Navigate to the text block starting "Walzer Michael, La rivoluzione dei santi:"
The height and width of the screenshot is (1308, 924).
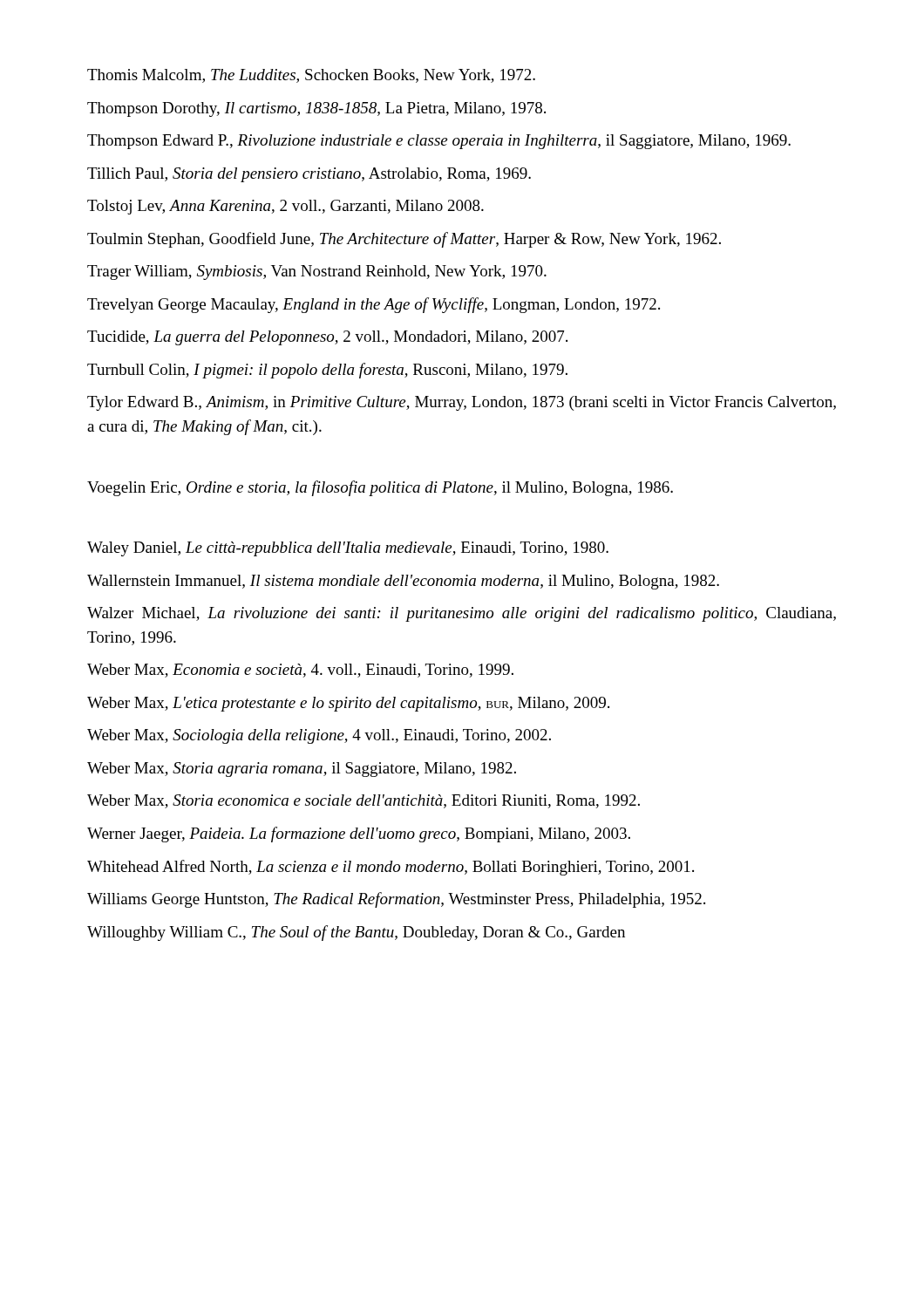(x=462, y=625)
